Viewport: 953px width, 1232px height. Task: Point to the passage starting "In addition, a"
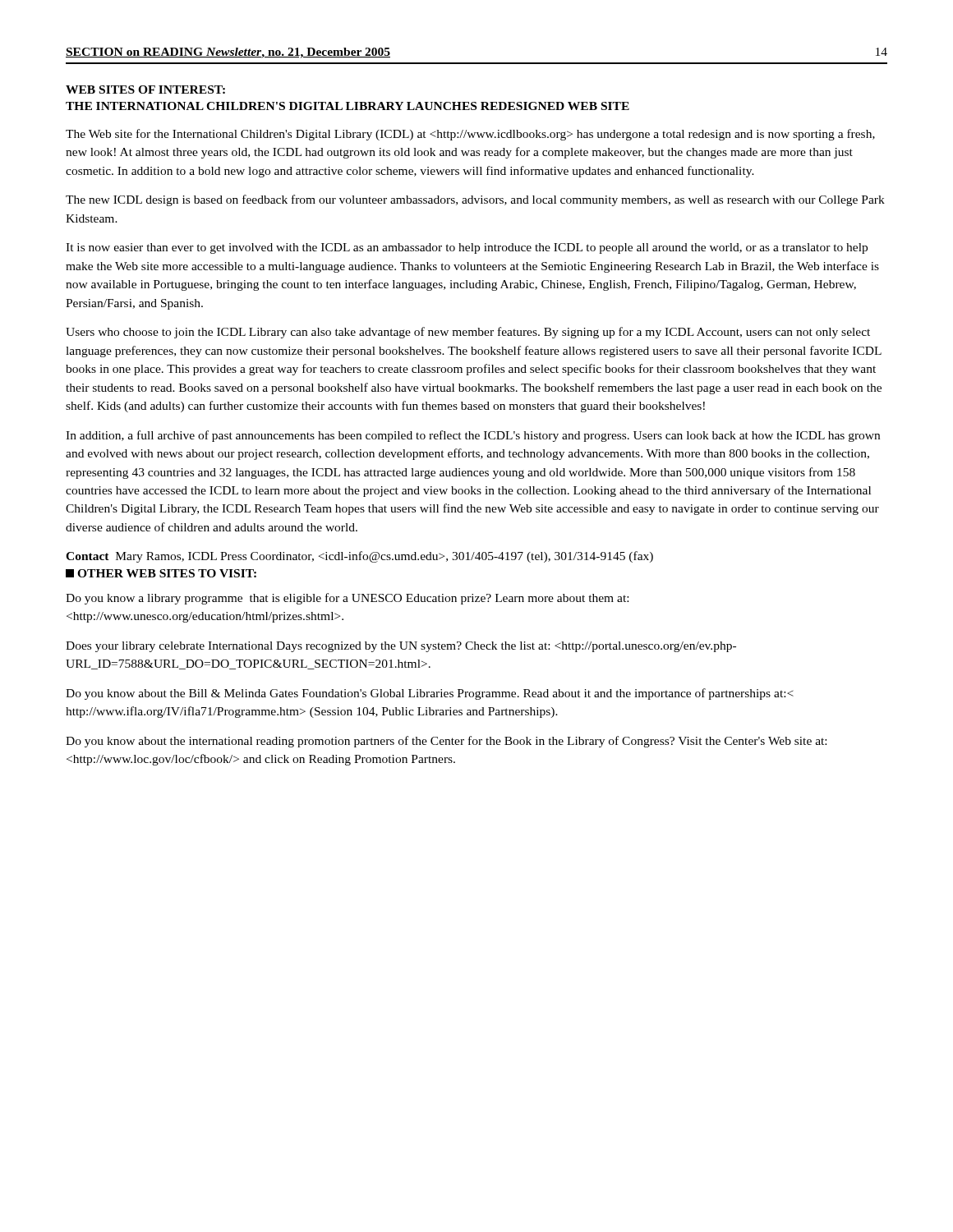[x=473, y=481]
